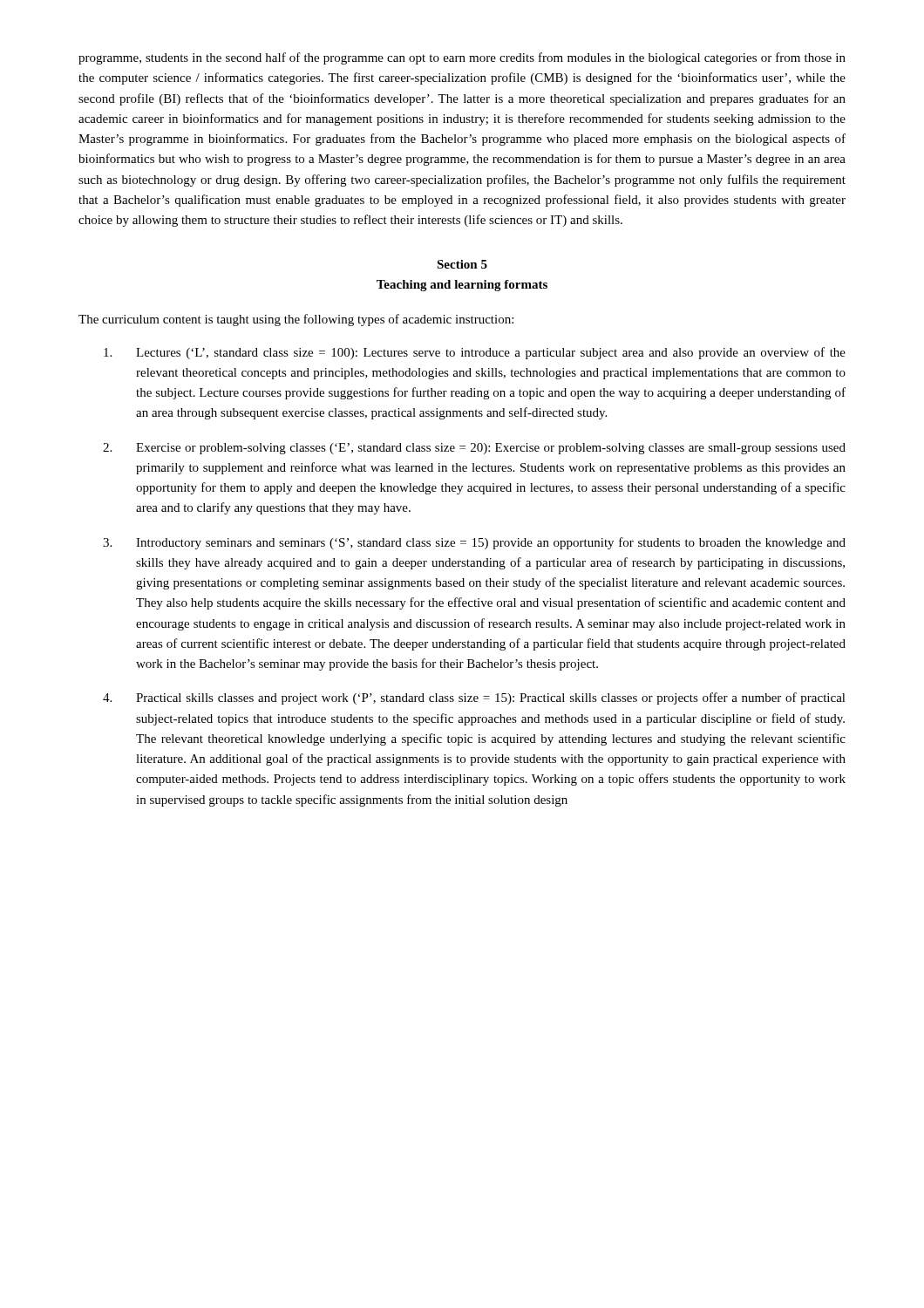The image size is (924, 1308).
Task: Point to the region starting "The curriculum content is"
Action: [297, 319]
